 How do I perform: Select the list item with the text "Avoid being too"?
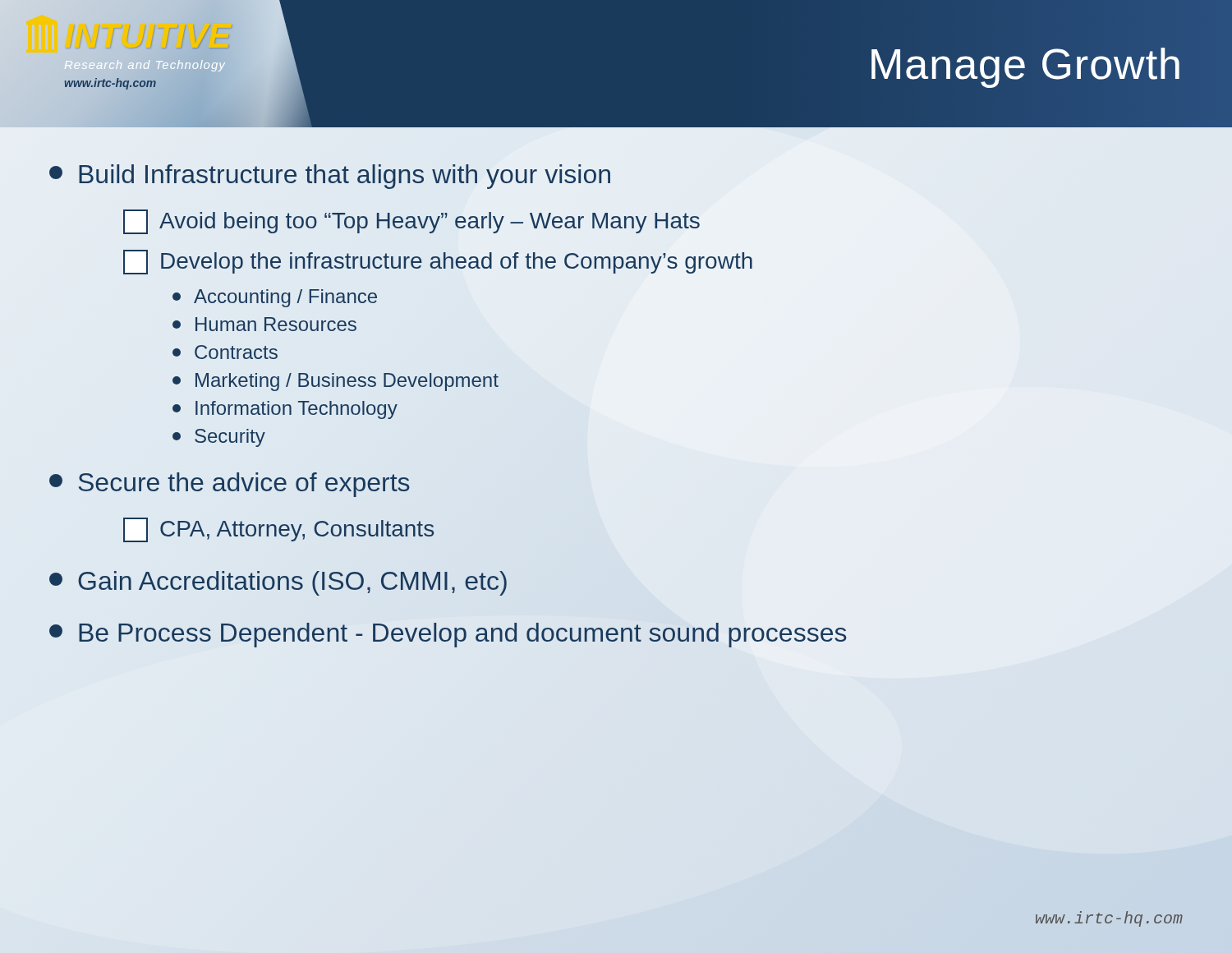click(x=412, y=221)
